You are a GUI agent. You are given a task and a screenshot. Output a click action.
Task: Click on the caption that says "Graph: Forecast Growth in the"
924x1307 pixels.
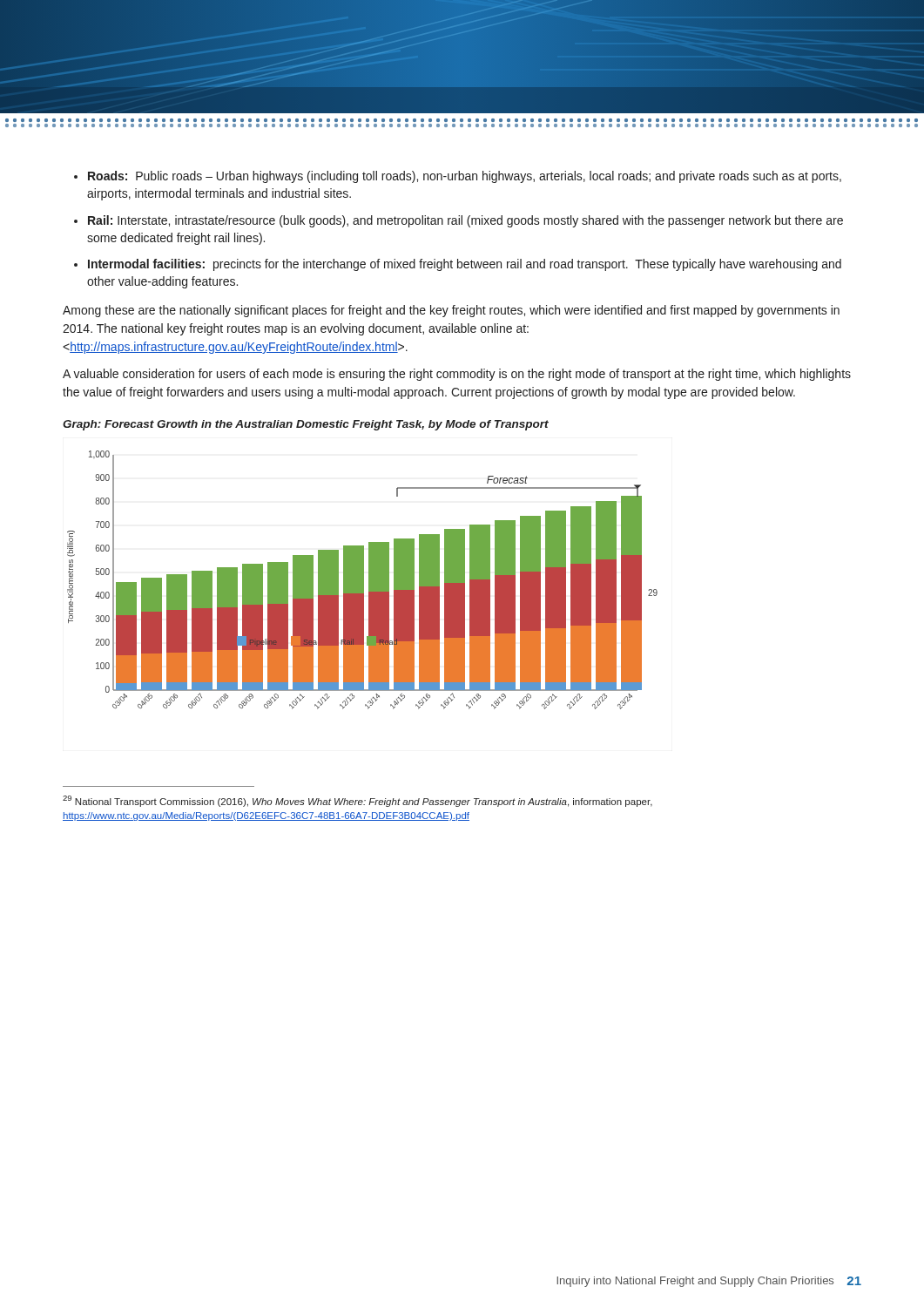(306, 424)
